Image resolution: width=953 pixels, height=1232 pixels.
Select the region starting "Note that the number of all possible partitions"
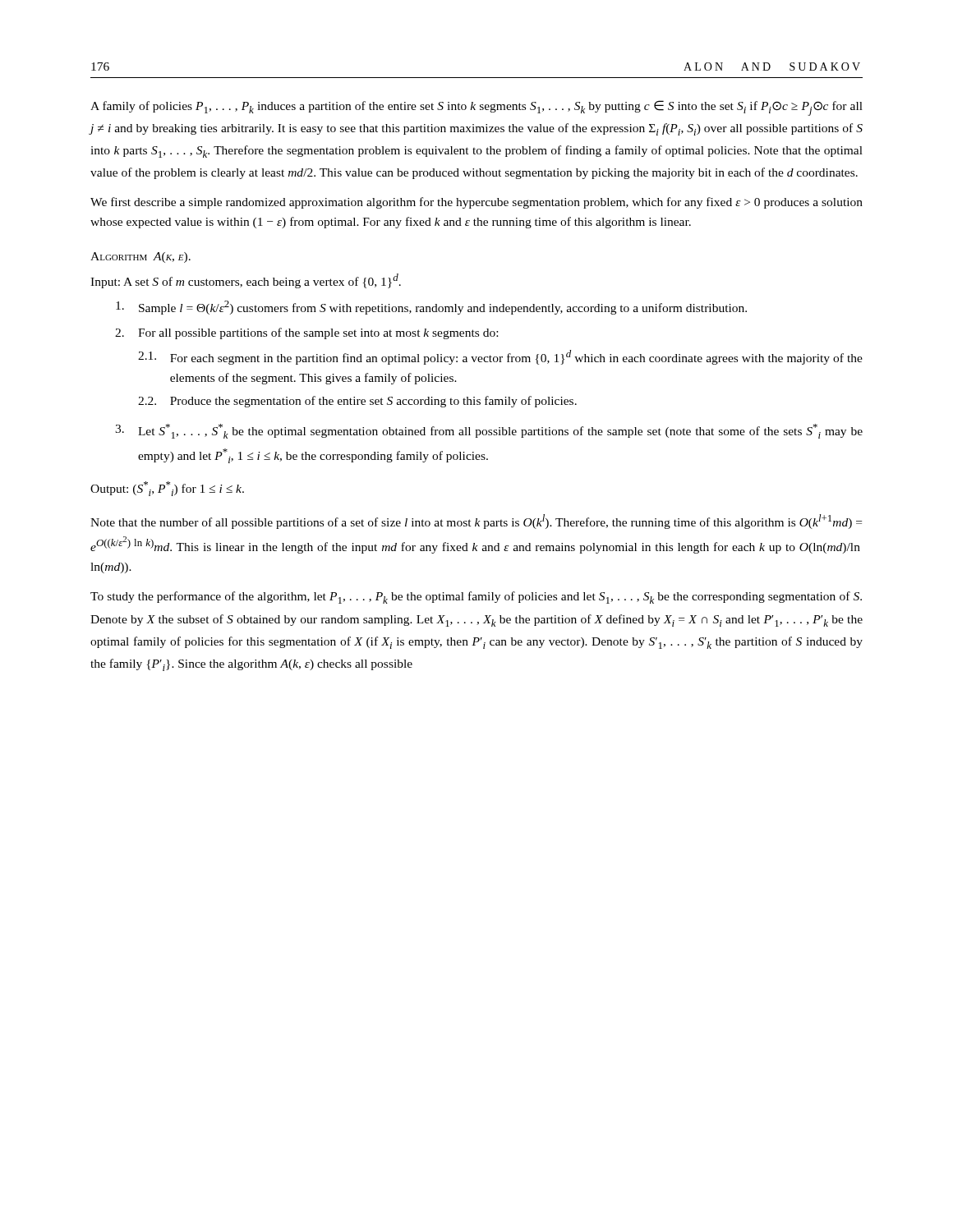[x=476, y=543]
